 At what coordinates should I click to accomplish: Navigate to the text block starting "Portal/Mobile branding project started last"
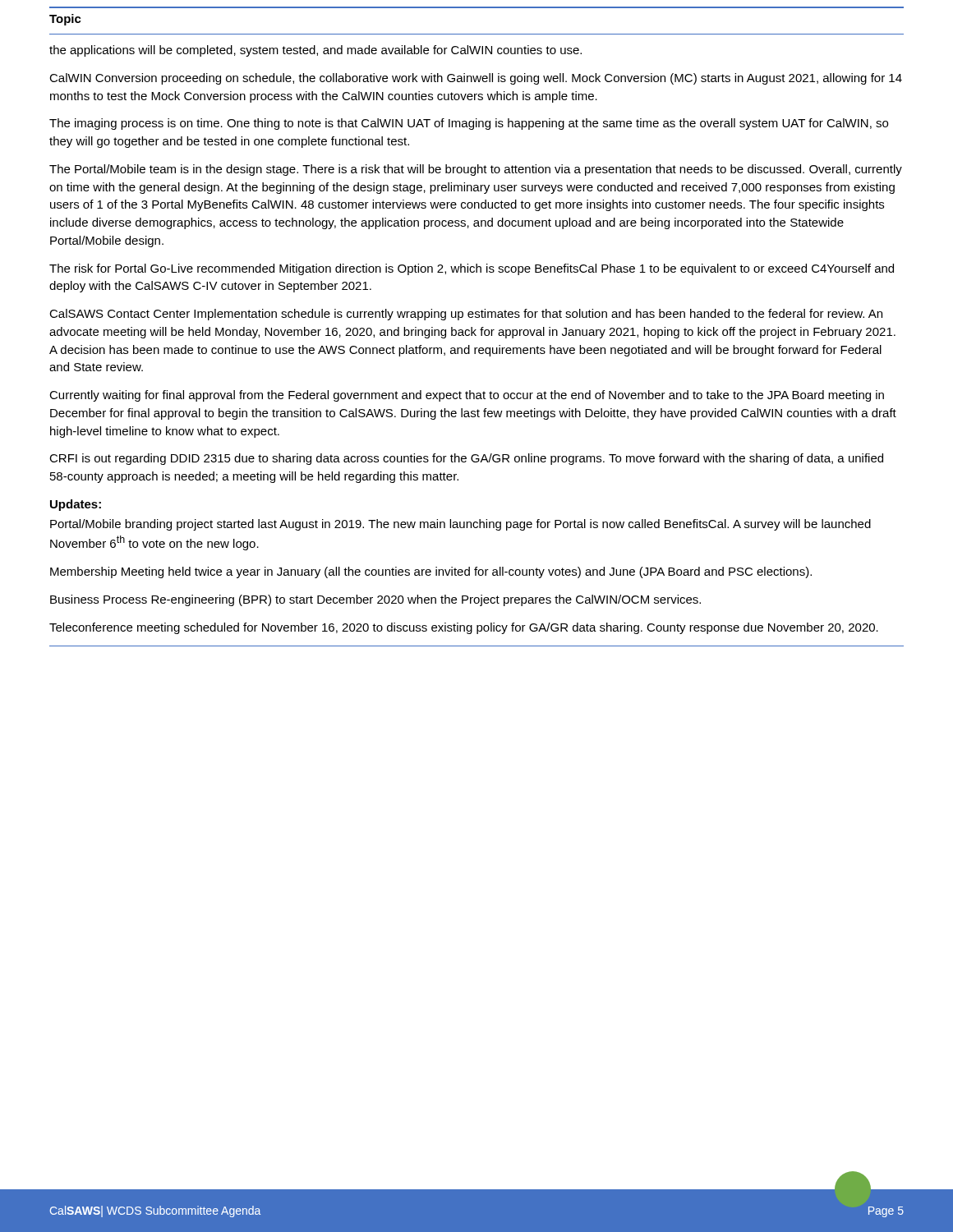click(476, 534)
